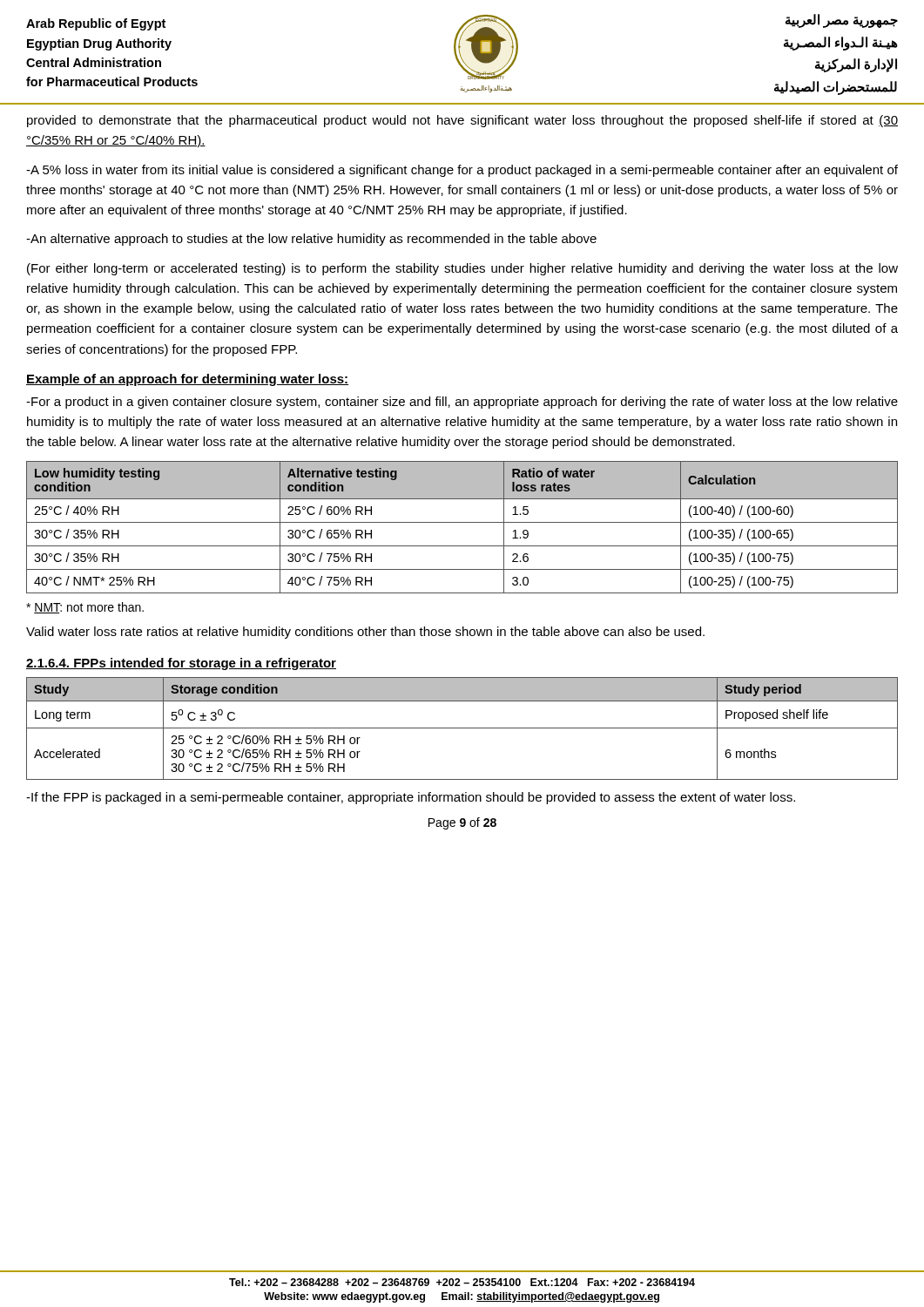Click on the element starting "2.1.6.4. FPPs intended for storage in a"
924x1307 pixels.
(x=181, y=662)
